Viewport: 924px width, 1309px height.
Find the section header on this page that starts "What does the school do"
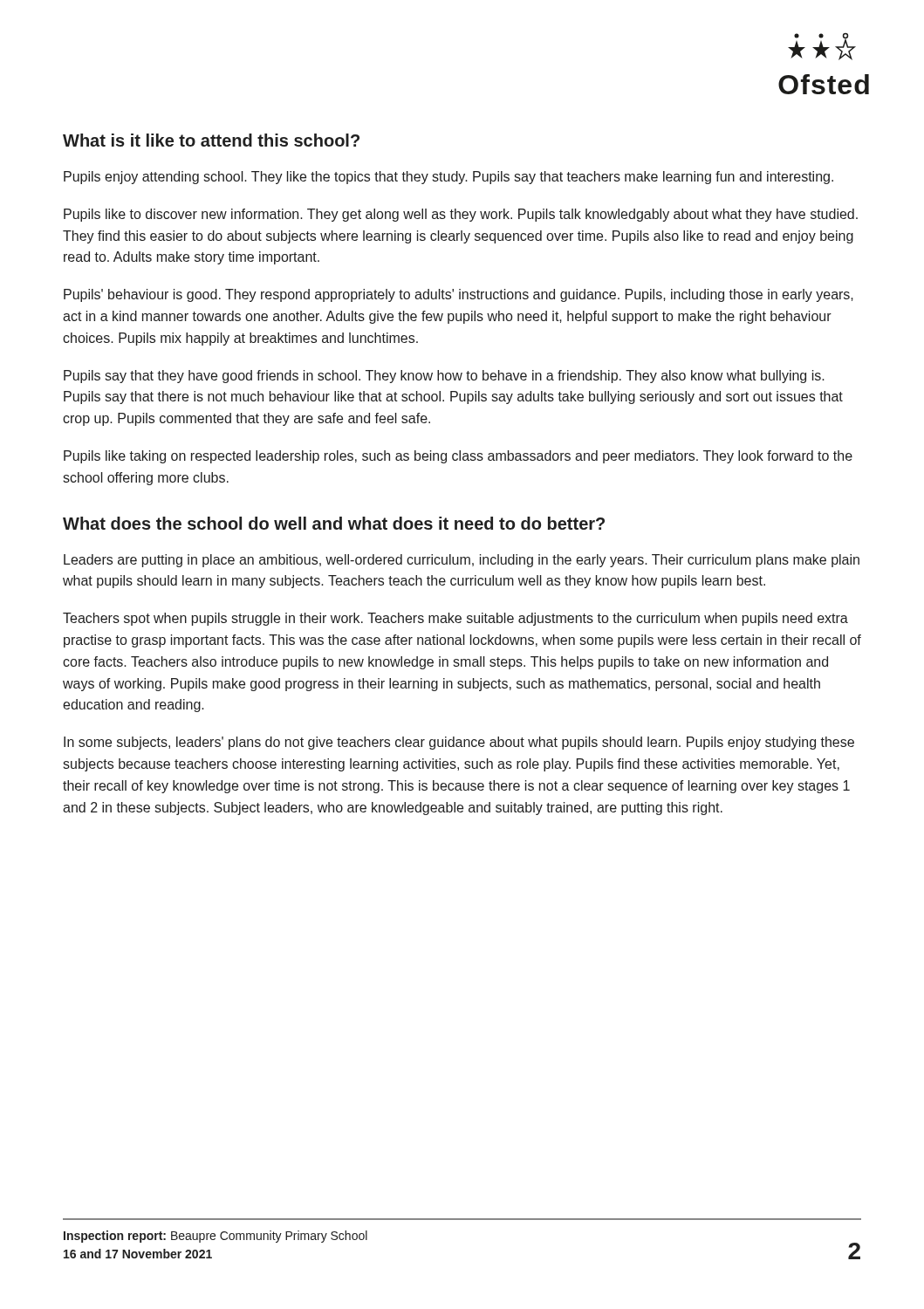[x=334, y=523]
